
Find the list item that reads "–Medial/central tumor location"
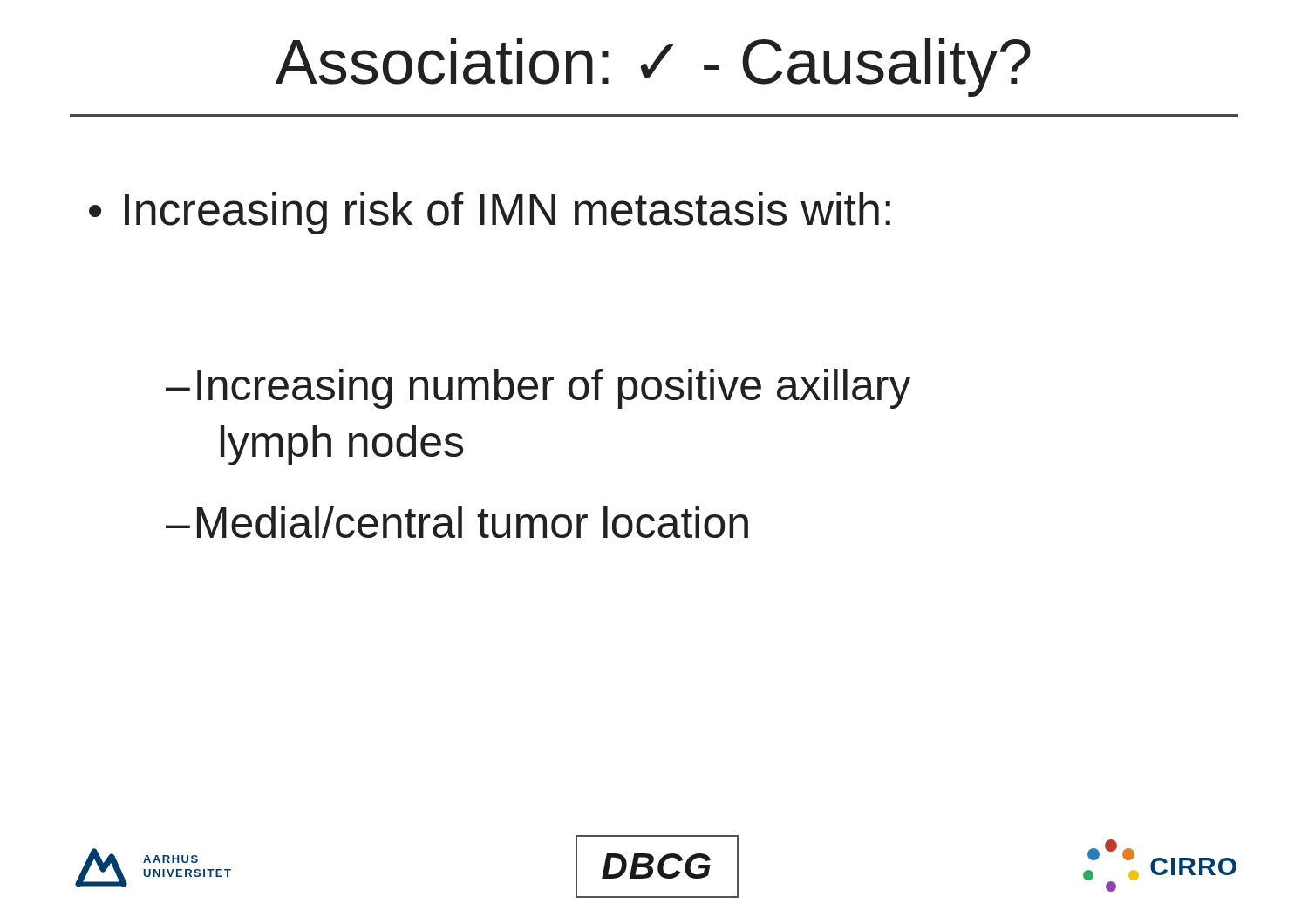pos(458,523)
